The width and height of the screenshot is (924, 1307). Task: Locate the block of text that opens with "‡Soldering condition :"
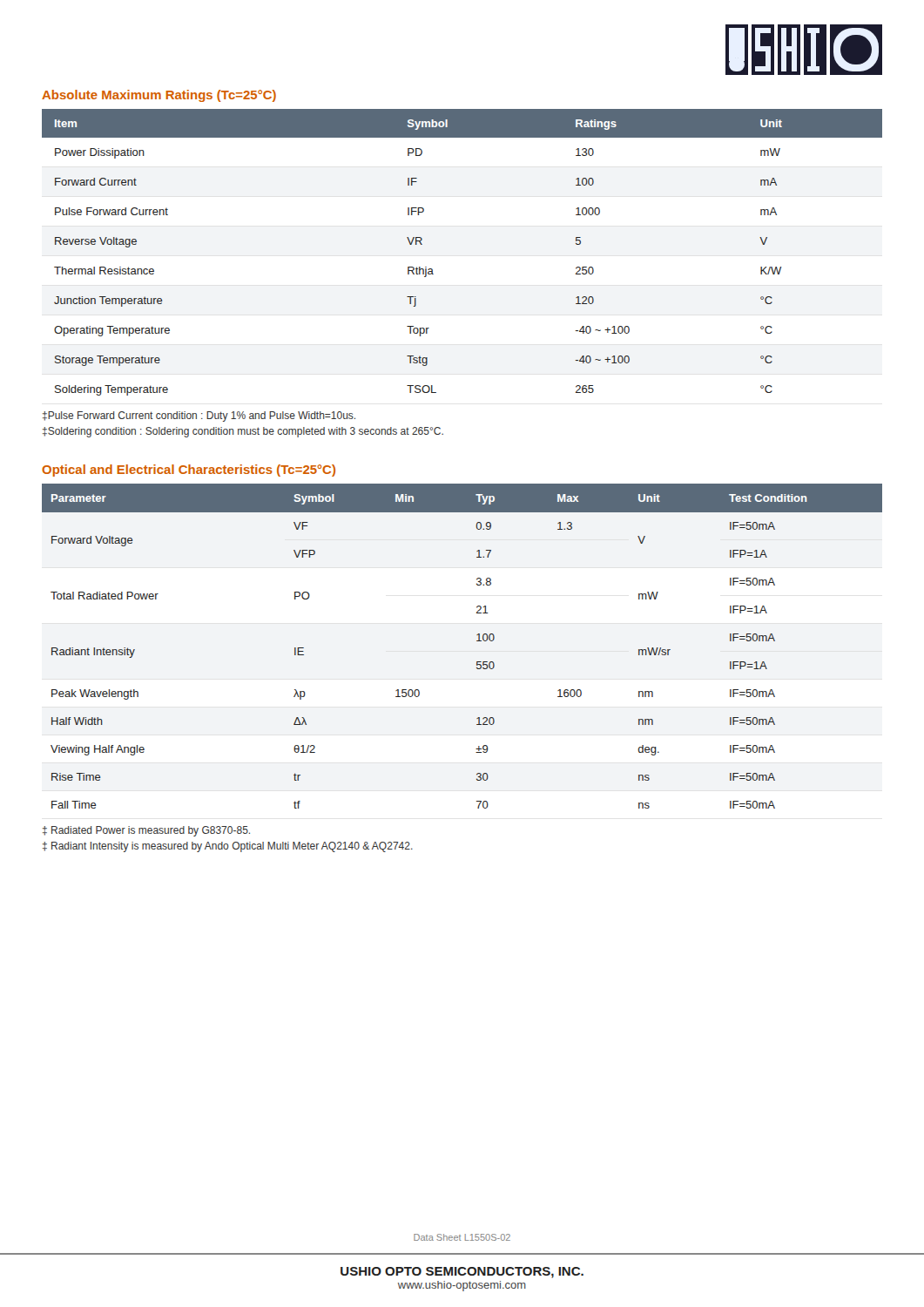tap(243, 432)
